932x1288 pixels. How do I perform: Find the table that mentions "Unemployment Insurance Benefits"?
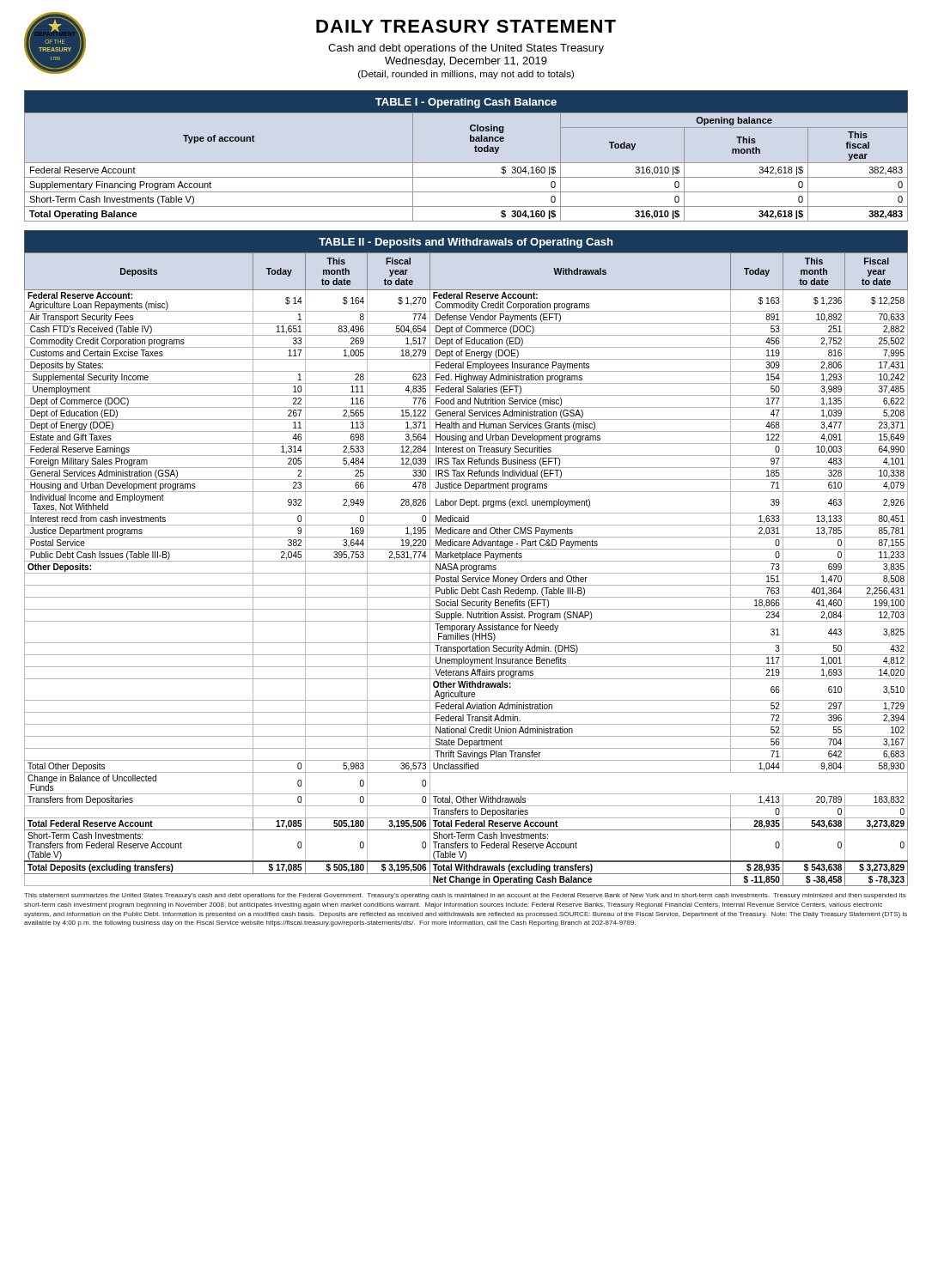click(466, 569)
